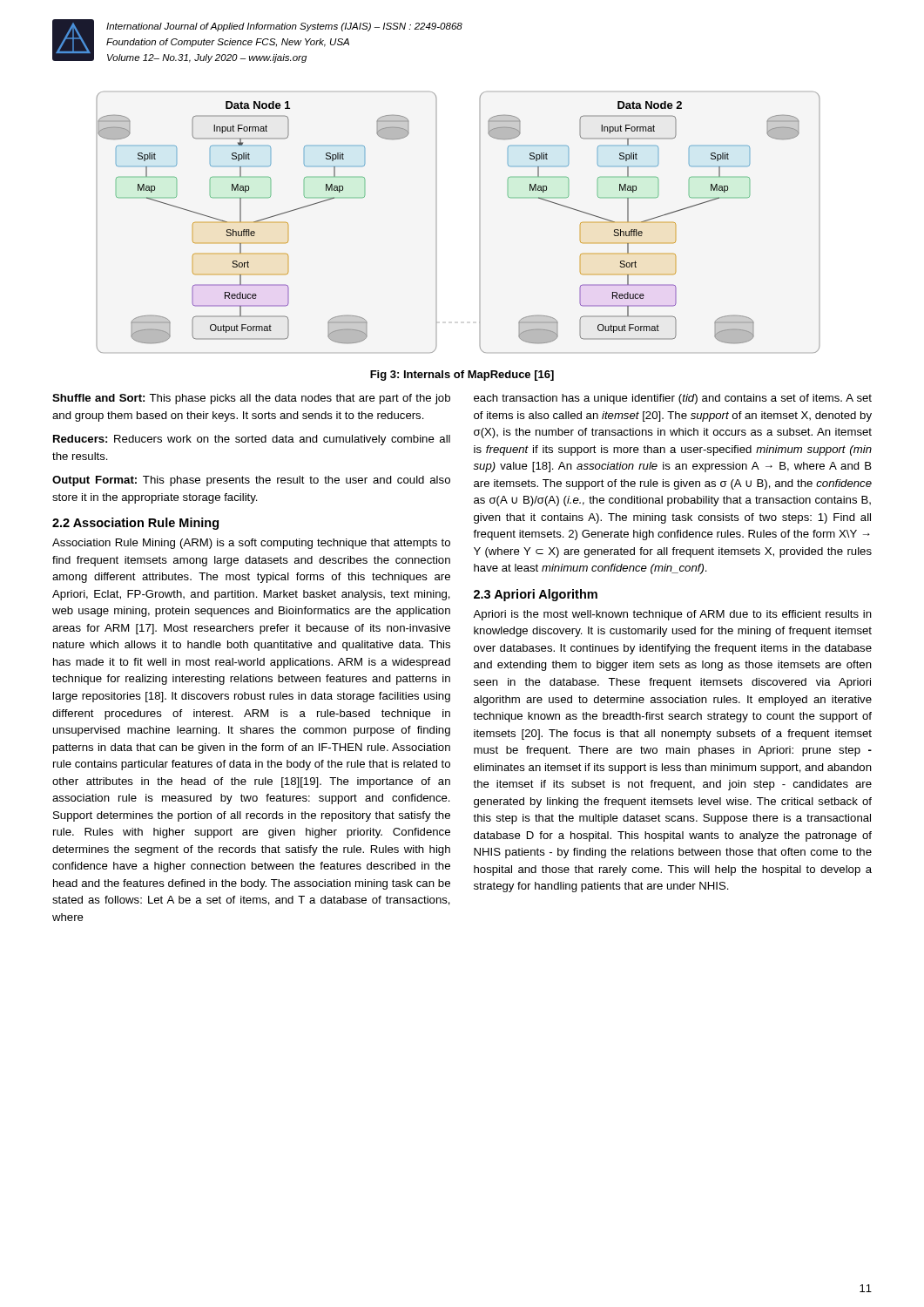Screen dimensions: 1307x924
Task: Click on the element starting "Output Format: This phase presents the result to"
Action: pos(251,488)
